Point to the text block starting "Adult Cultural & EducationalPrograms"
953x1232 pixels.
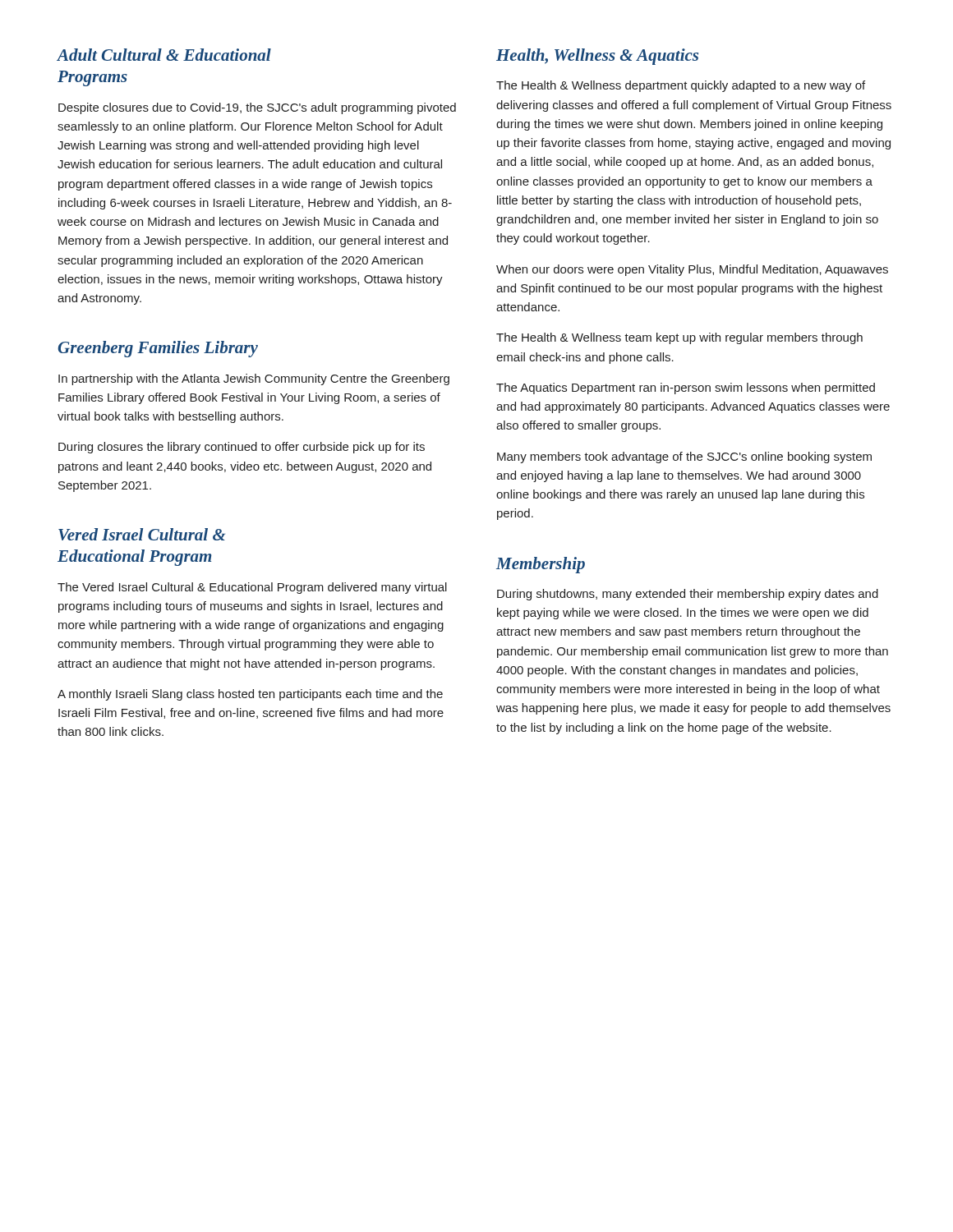(164, 66)
